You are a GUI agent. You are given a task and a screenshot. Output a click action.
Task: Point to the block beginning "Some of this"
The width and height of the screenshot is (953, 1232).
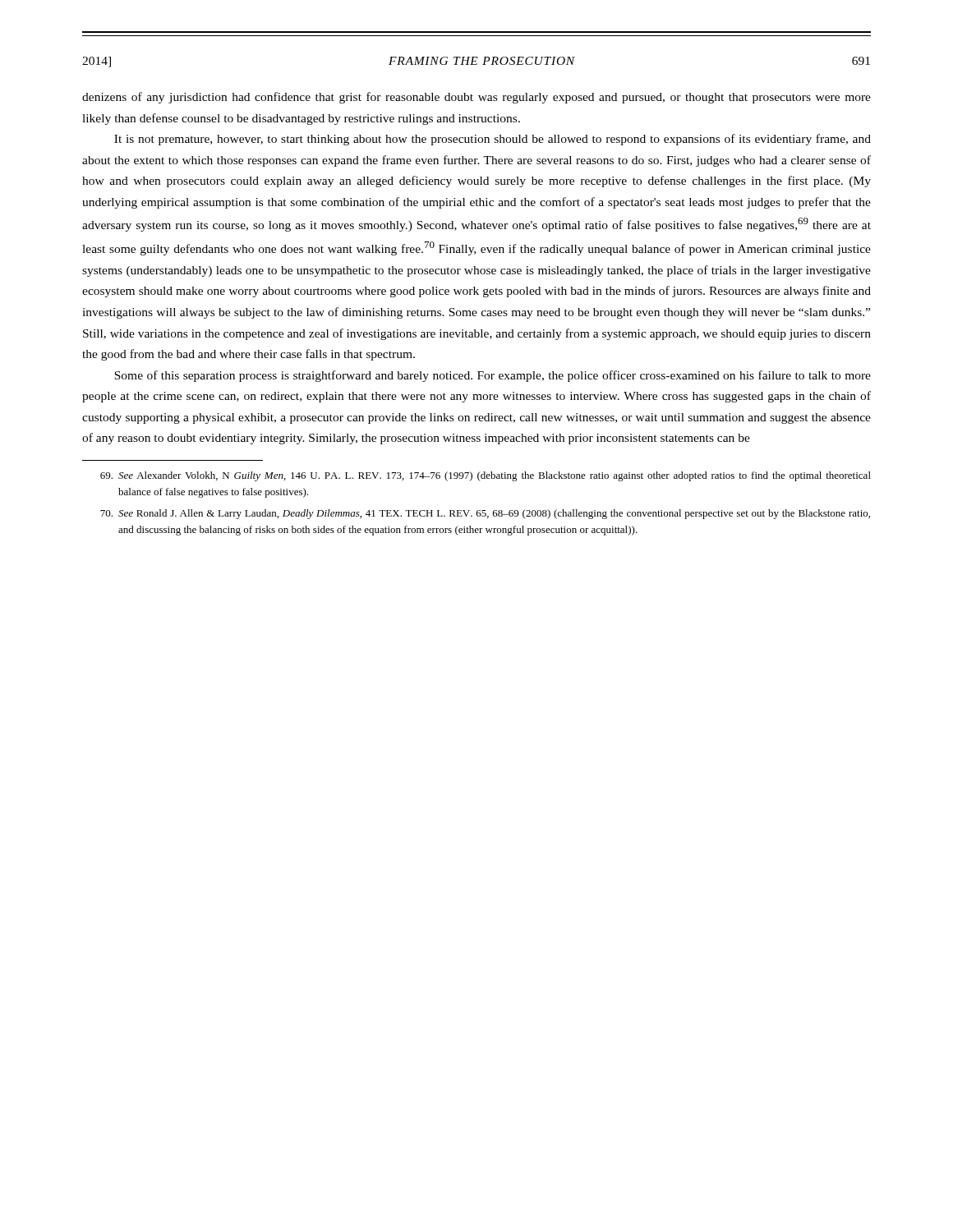tap(476, 406)
